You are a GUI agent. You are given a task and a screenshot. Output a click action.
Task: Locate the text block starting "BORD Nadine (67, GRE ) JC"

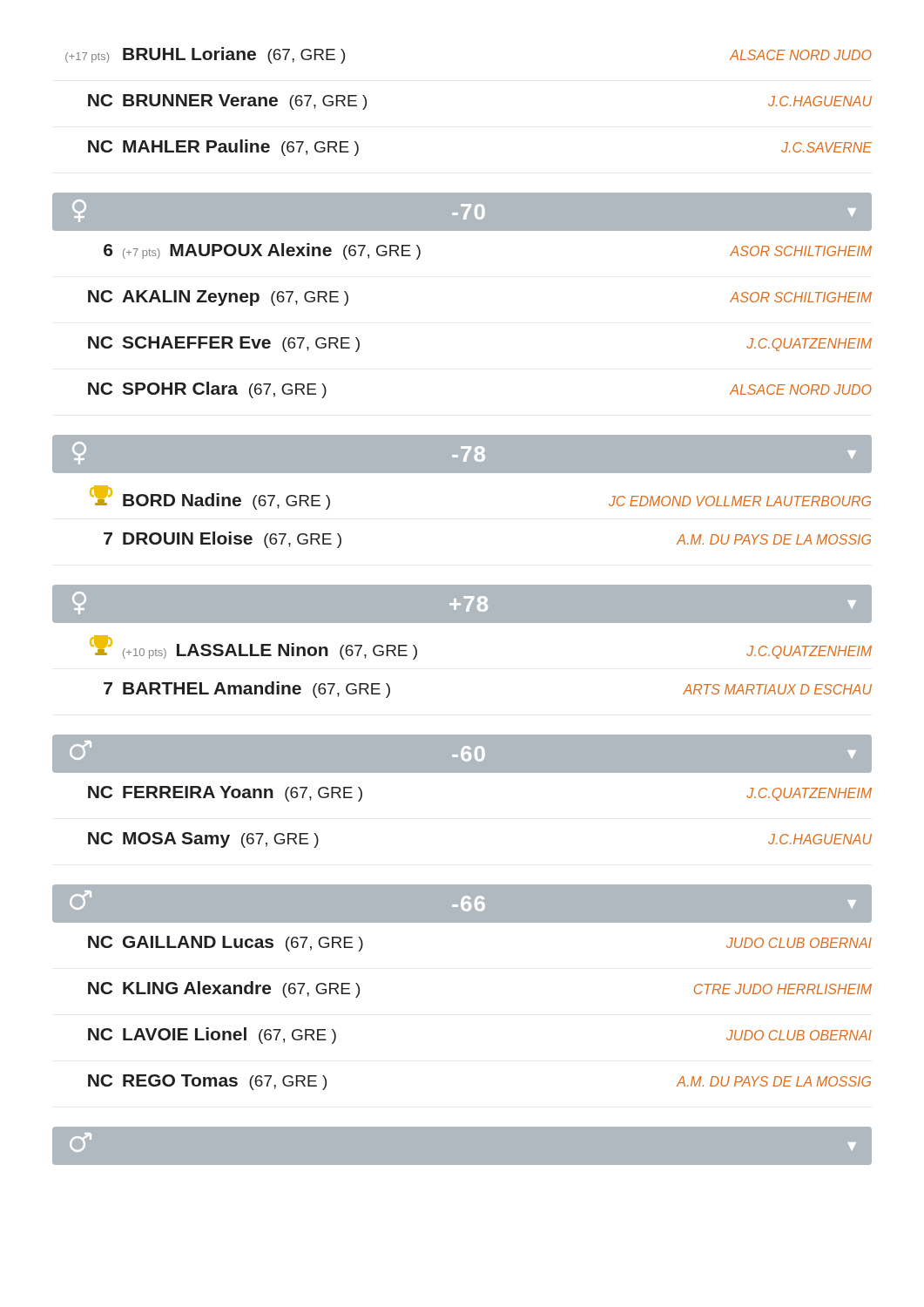pos(202,498)
